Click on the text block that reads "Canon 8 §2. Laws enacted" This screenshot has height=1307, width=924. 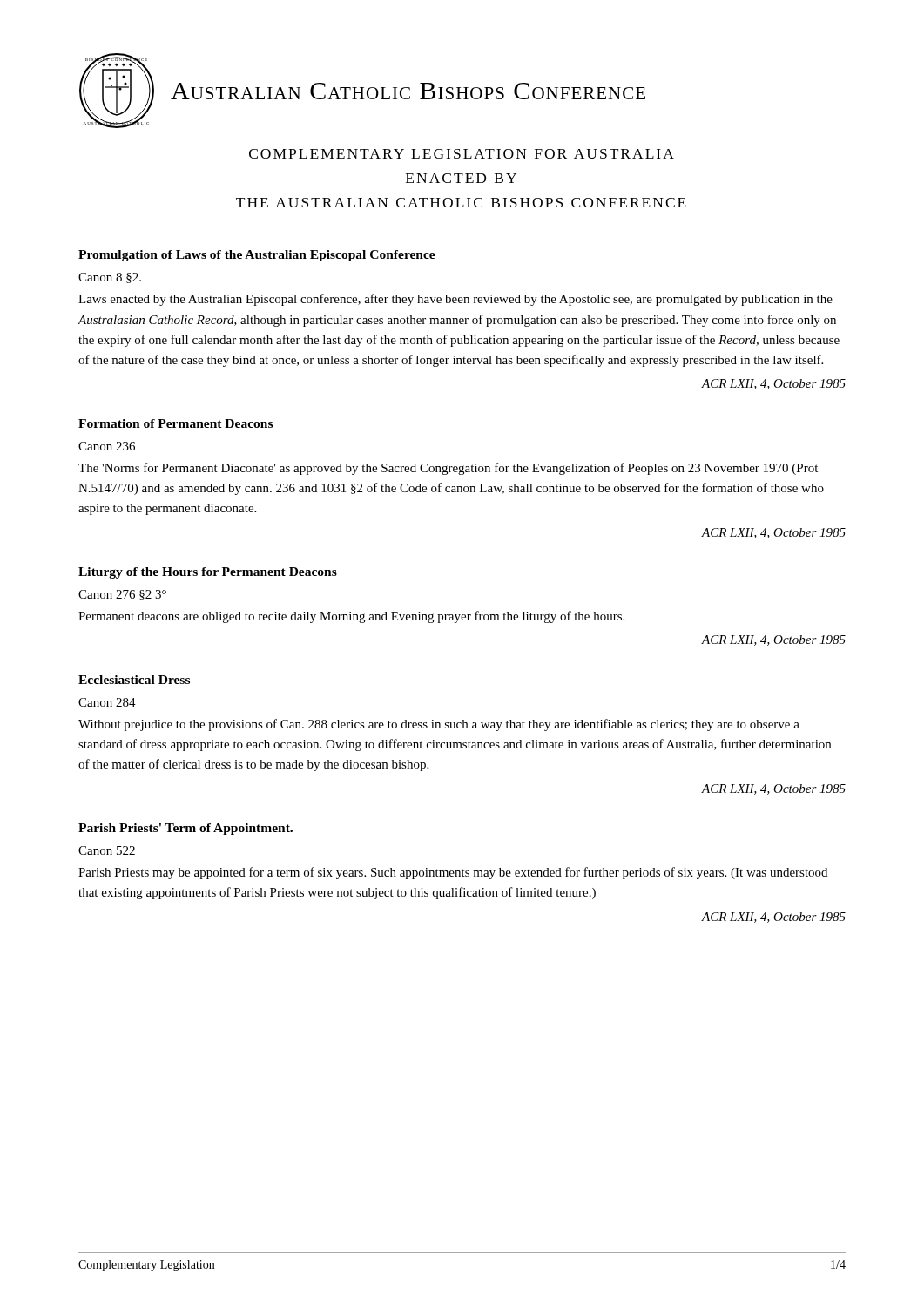[462, 331]
